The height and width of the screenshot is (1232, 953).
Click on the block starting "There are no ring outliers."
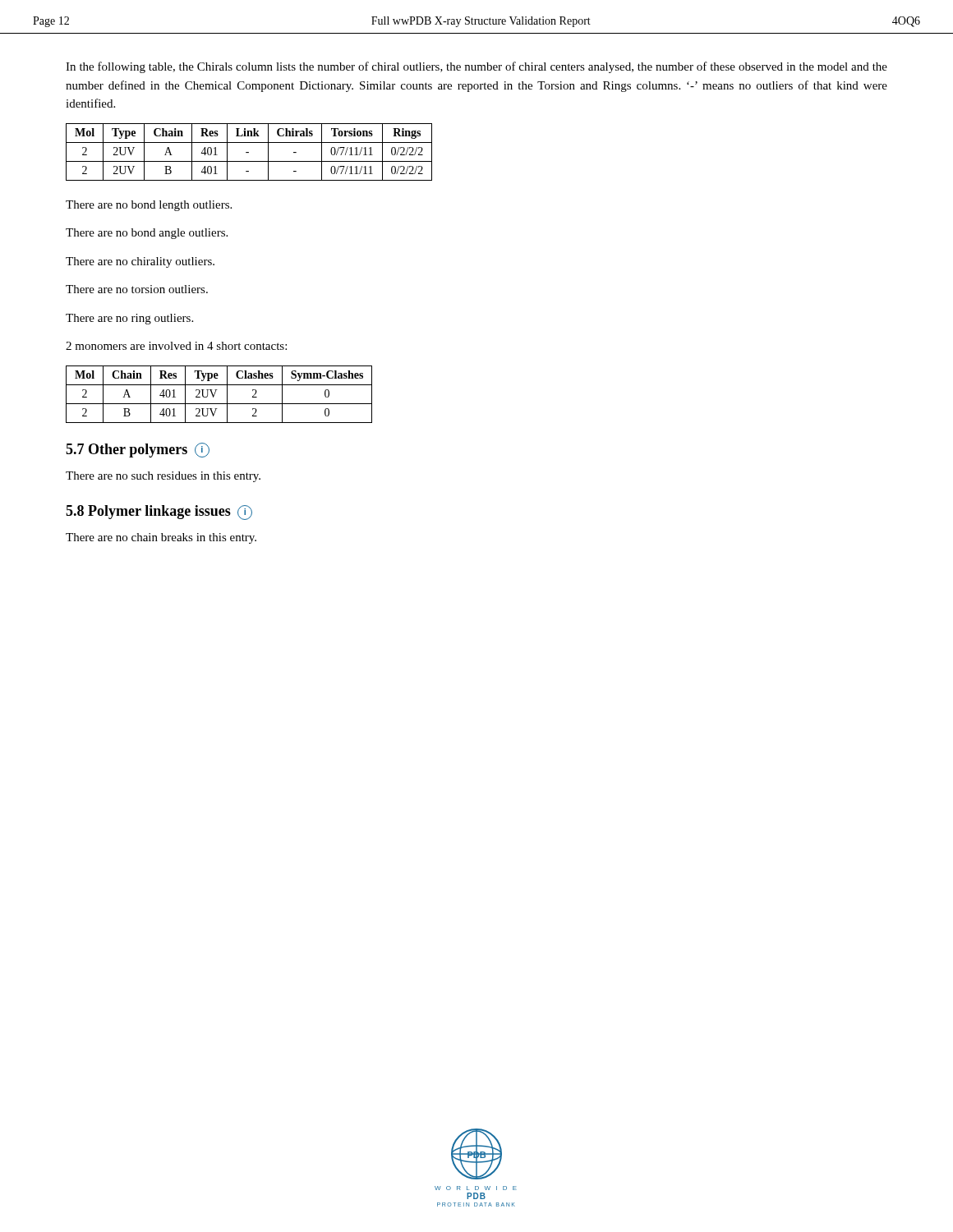pos(129,319)
